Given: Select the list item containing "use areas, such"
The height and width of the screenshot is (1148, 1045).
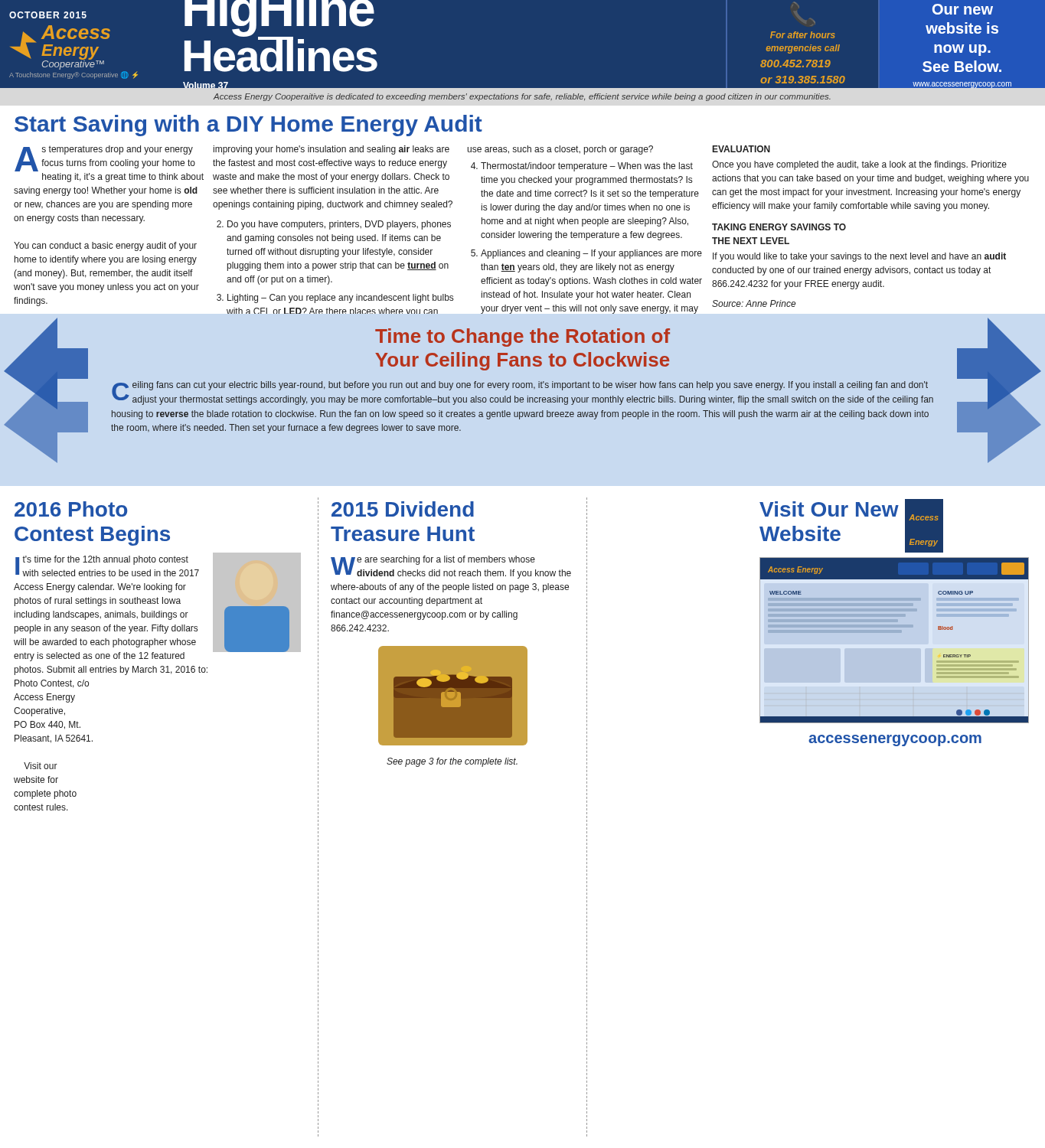Looking at the screenshot, I should (586, 236).
